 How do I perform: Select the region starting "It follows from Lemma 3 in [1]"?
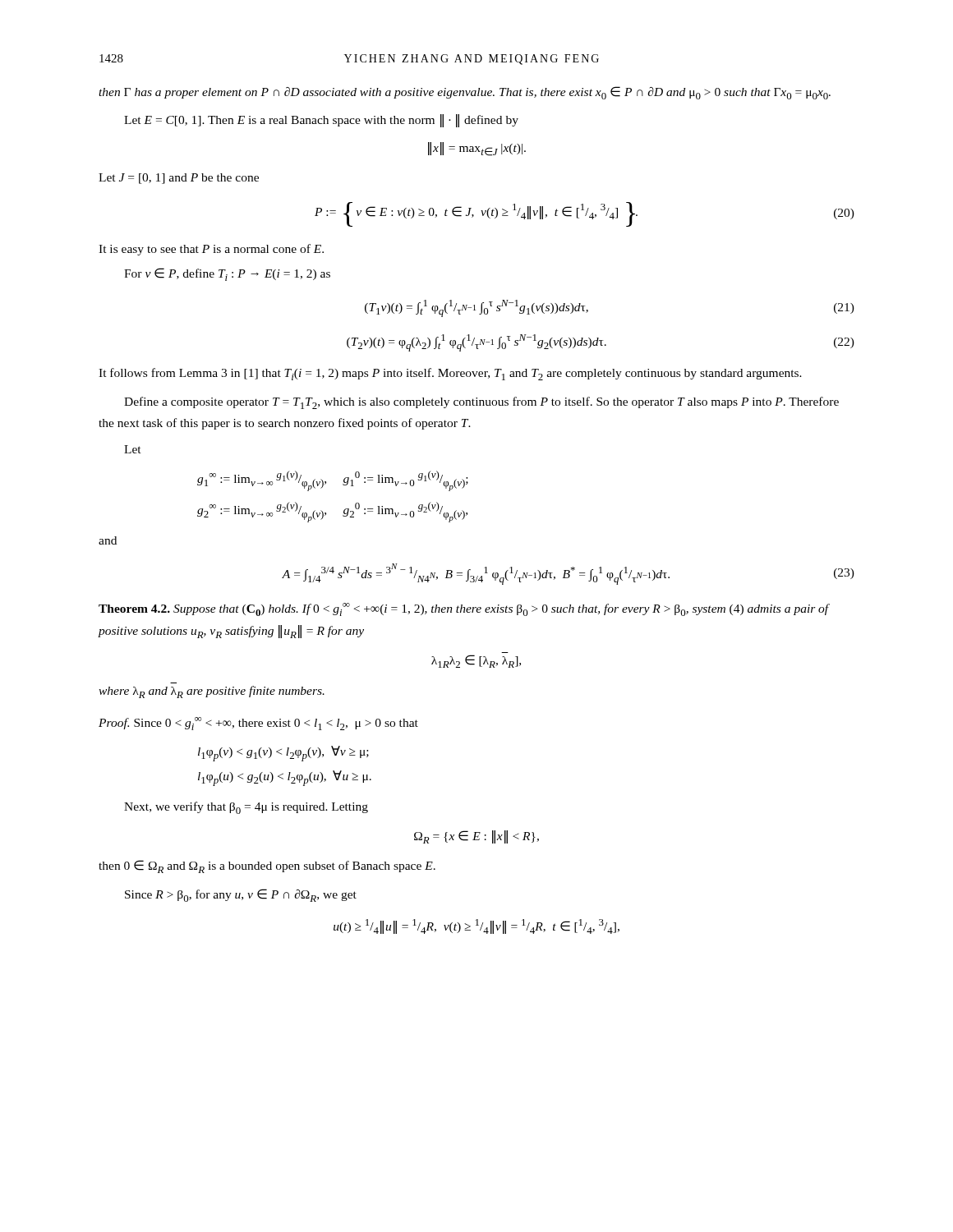coord(450,374)
